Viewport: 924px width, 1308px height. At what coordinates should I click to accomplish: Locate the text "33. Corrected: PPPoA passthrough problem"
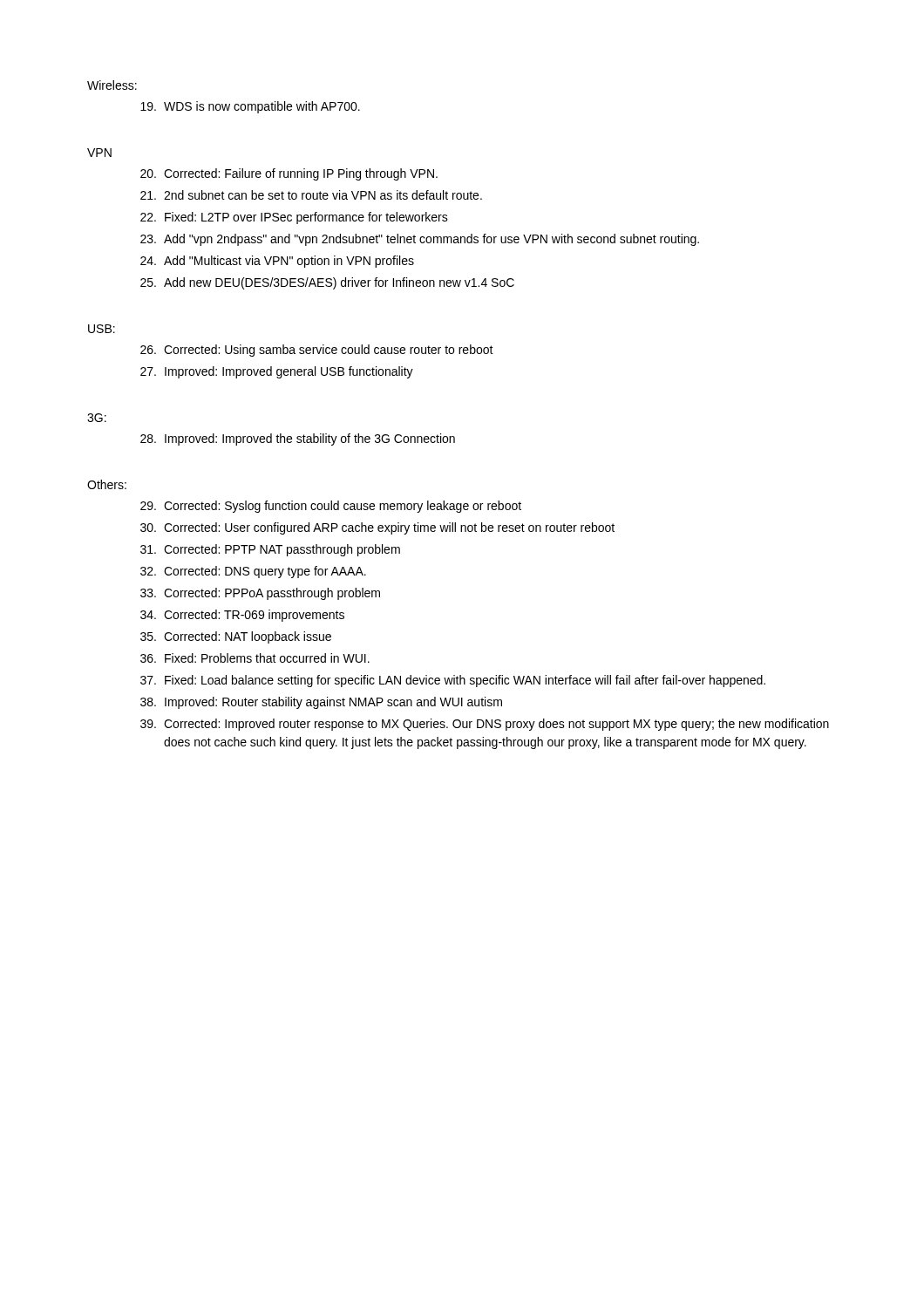[260, 594]
